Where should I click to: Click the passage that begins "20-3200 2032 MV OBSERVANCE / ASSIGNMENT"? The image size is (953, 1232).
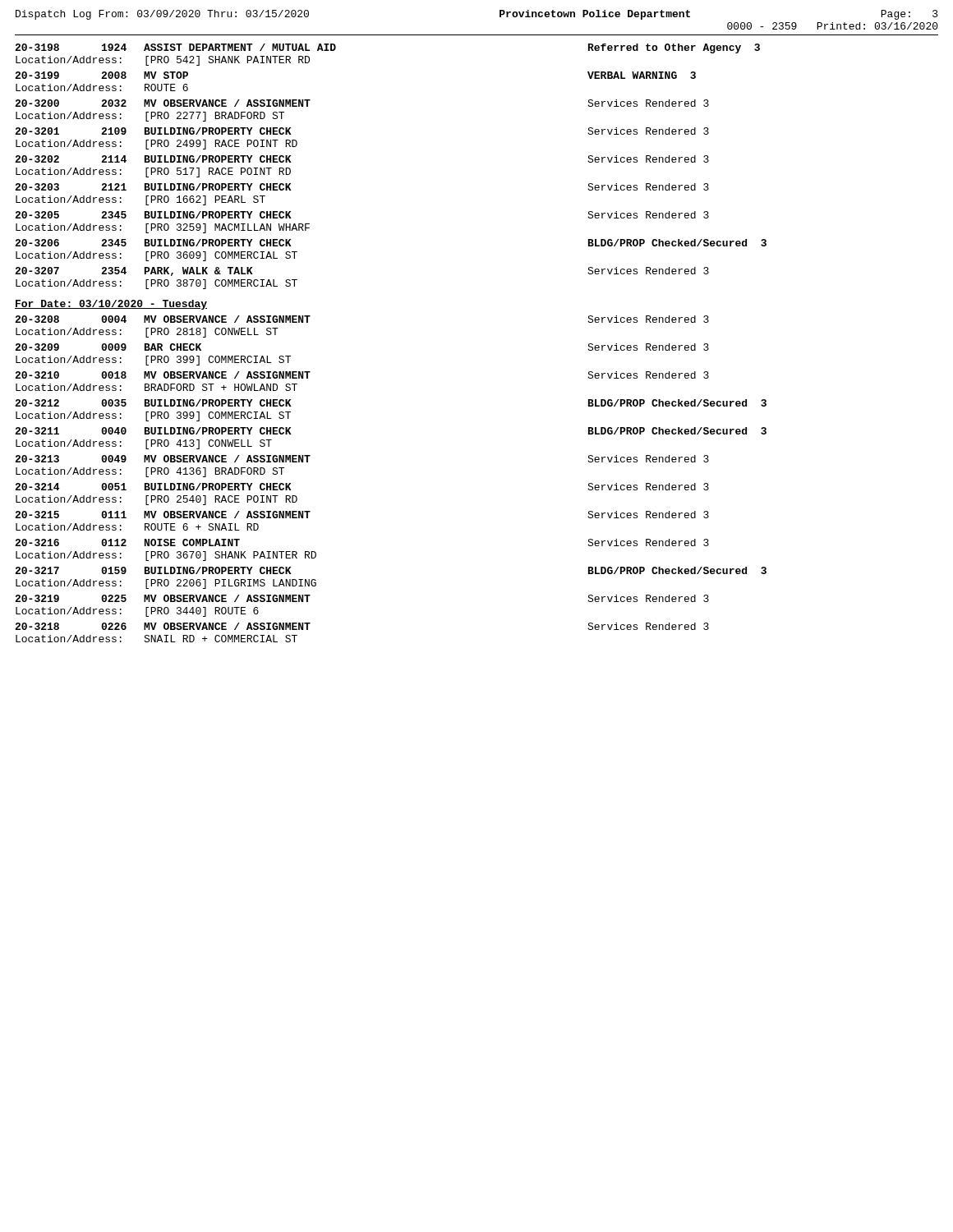[37, 103]
